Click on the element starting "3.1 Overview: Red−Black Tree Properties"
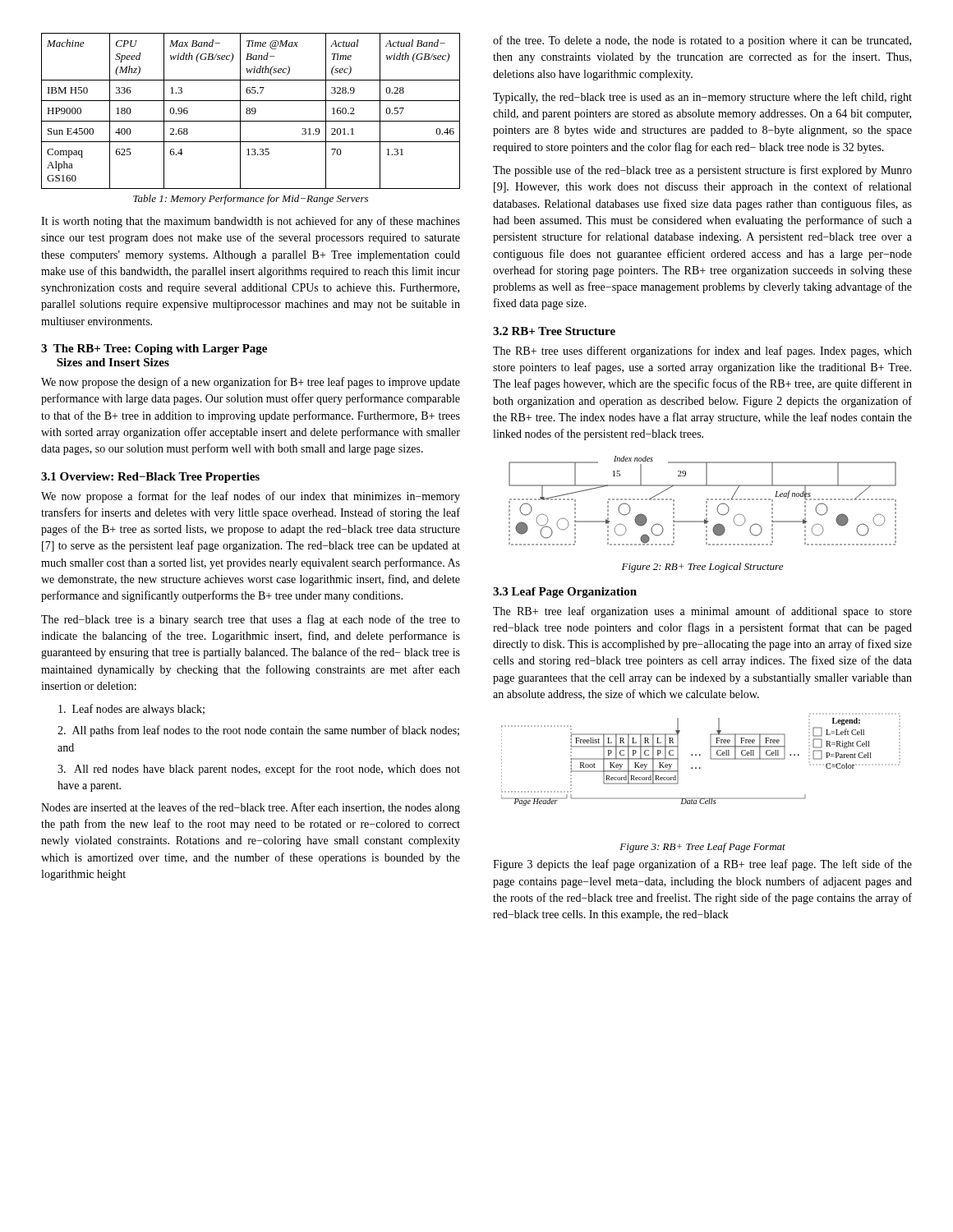953x1232 pixels. tap(150, 476)
